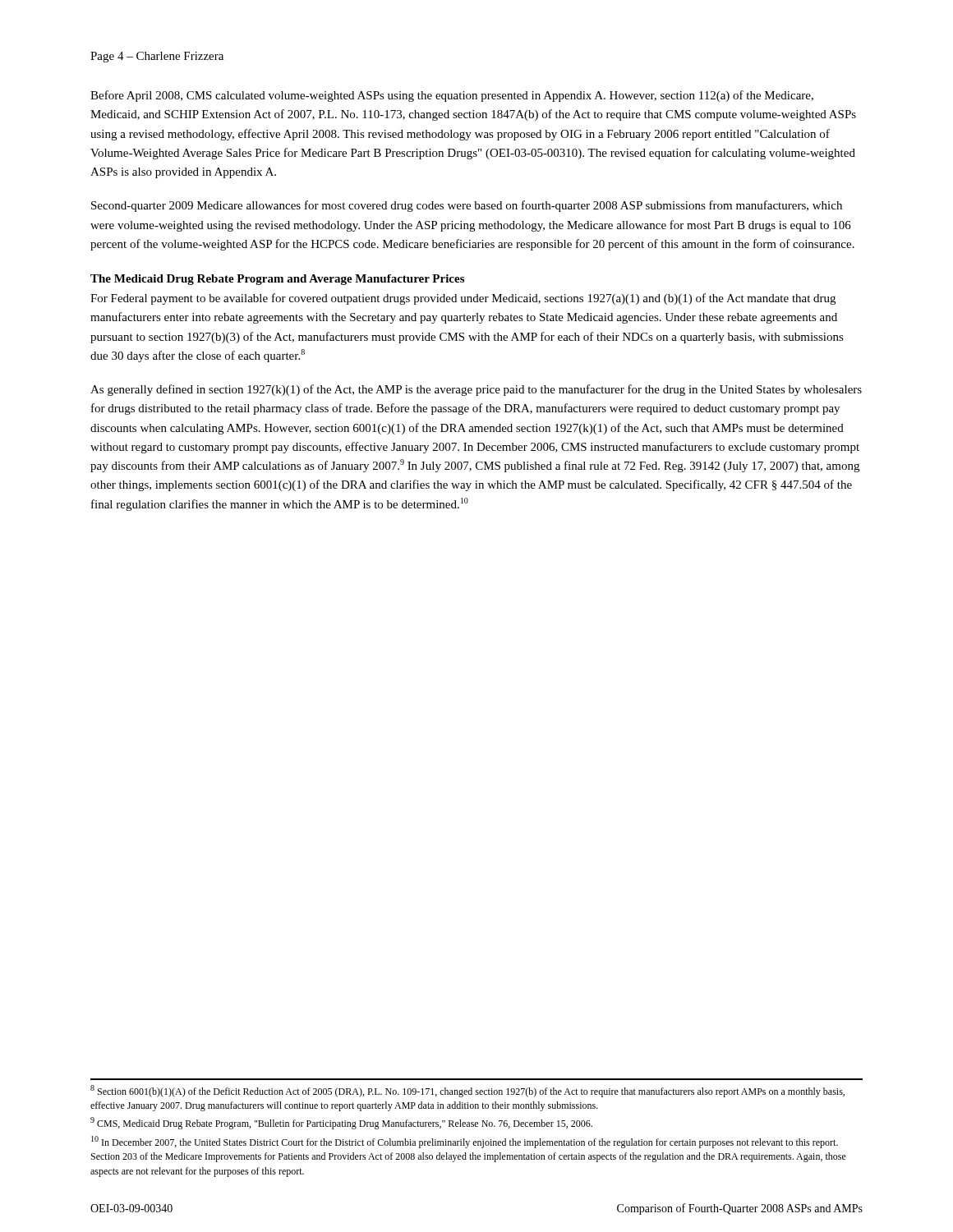Screen dimensions: 1232x953
Task: Point to the region starting "Before April 2008, CMS calculated volume-weighted"
Action: click(473, 133)
